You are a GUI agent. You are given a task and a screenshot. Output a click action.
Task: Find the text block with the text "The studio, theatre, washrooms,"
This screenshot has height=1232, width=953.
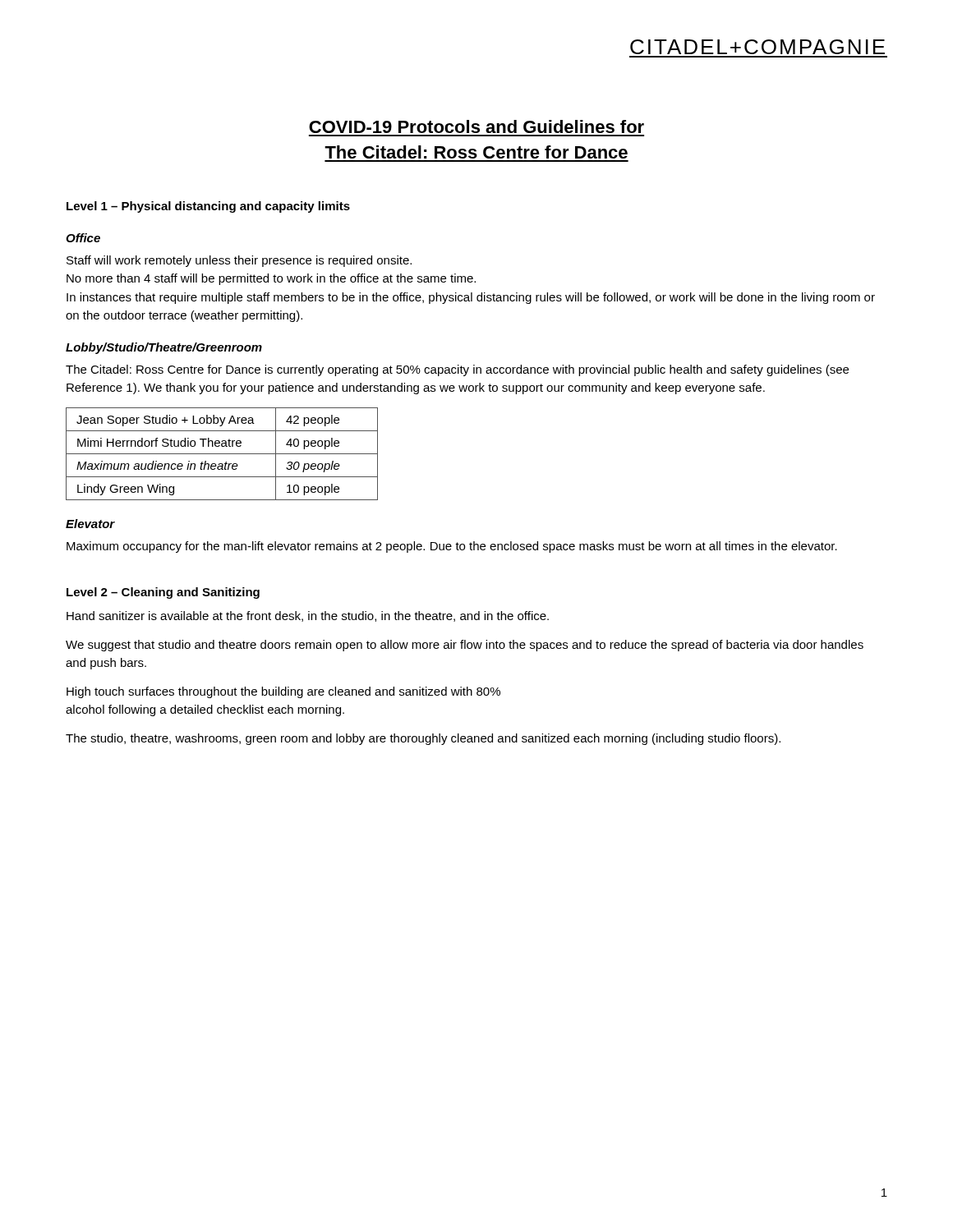point(424,738)
